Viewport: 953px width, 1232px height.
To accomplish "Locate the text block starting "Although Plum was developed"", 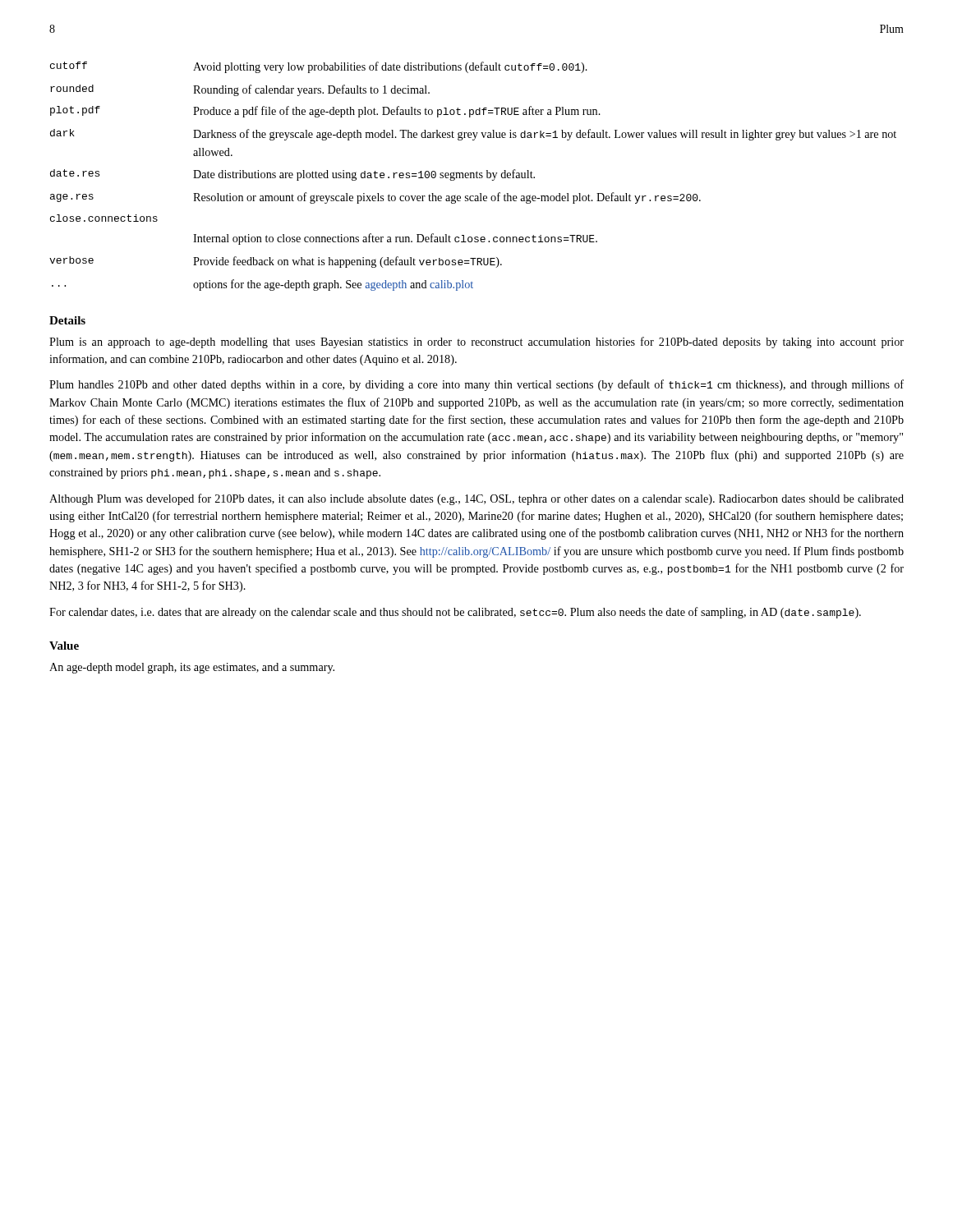I will 476,542.
